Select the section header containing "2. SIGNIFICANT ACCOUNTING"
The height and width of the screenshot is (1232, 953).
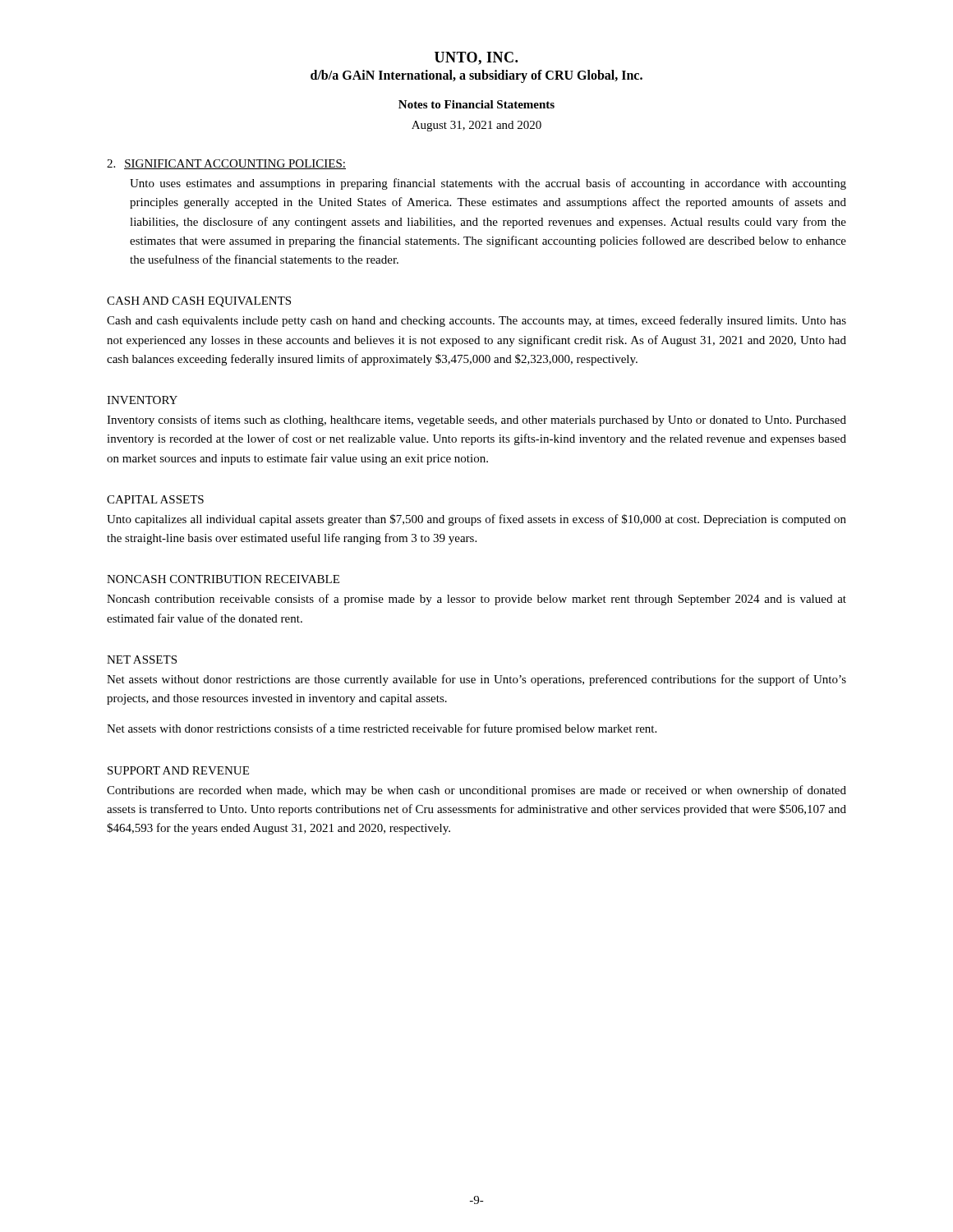click(226, 164)
